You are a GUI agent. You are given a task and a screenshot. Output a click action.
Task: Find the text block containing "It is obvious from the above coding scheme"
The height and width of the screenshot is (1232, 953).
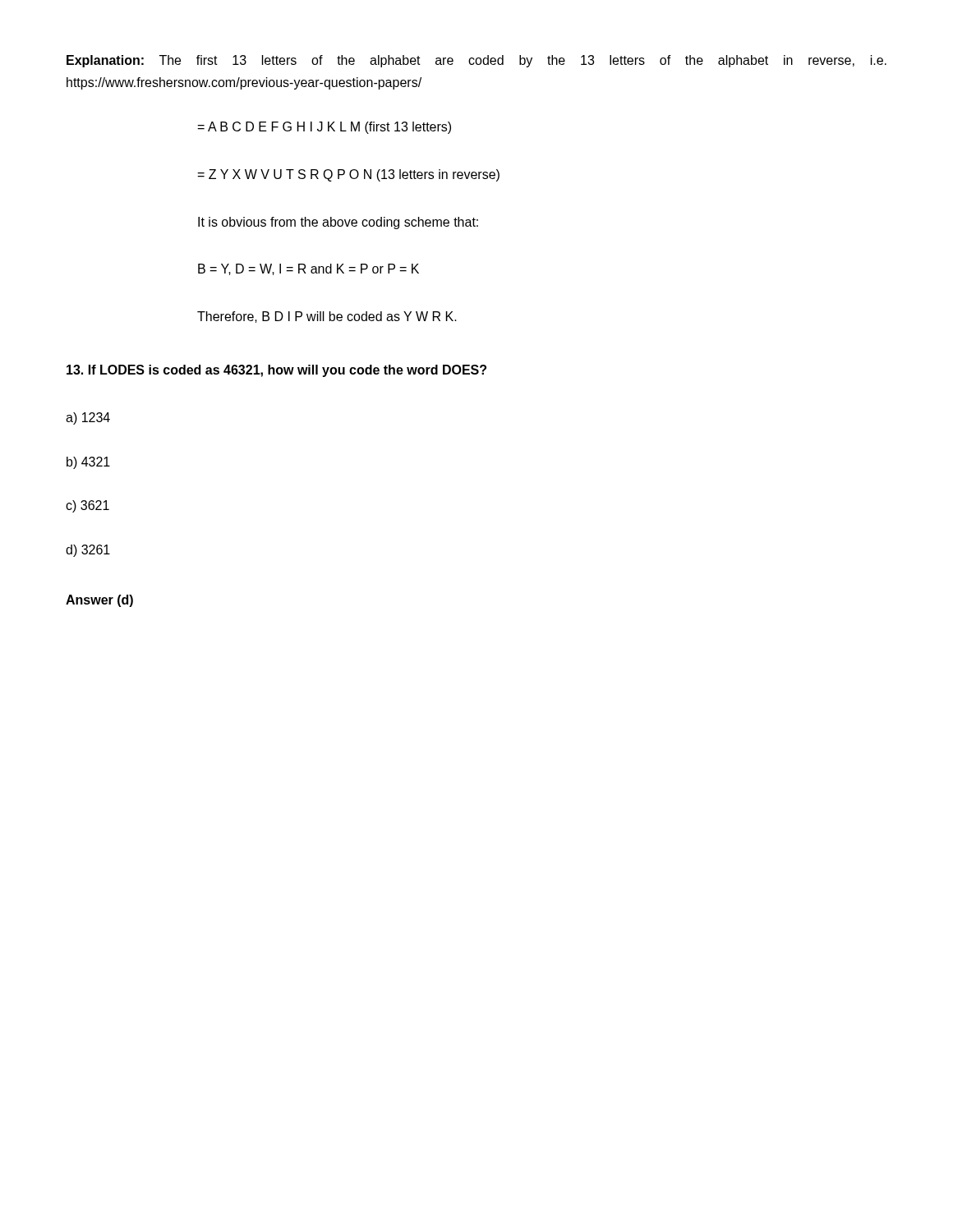pos(338,222)
